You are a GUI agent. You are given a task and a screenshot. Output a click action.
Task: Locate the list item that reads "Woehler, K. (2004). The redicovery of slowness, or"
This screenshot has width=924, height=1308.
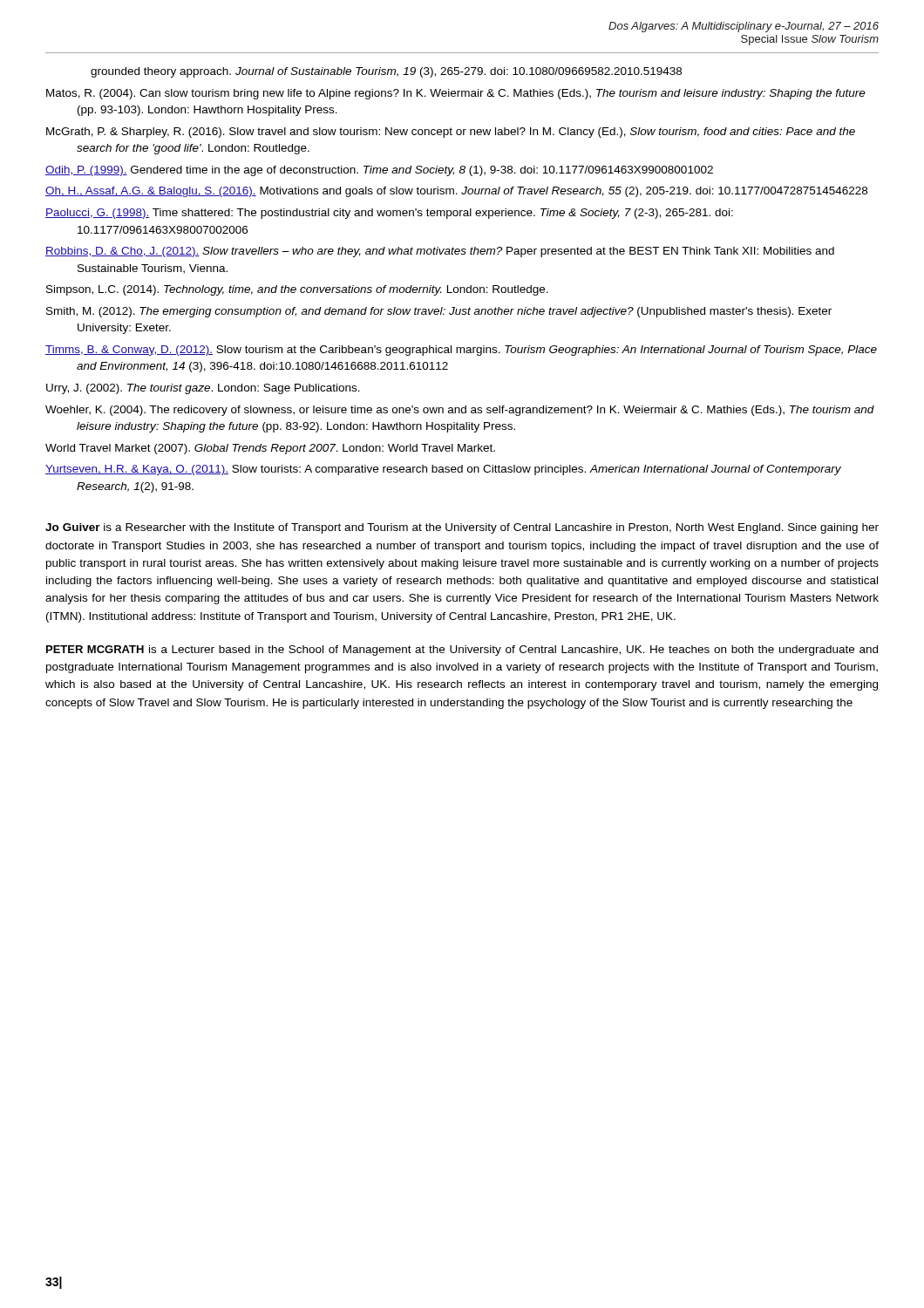[460, 418]
